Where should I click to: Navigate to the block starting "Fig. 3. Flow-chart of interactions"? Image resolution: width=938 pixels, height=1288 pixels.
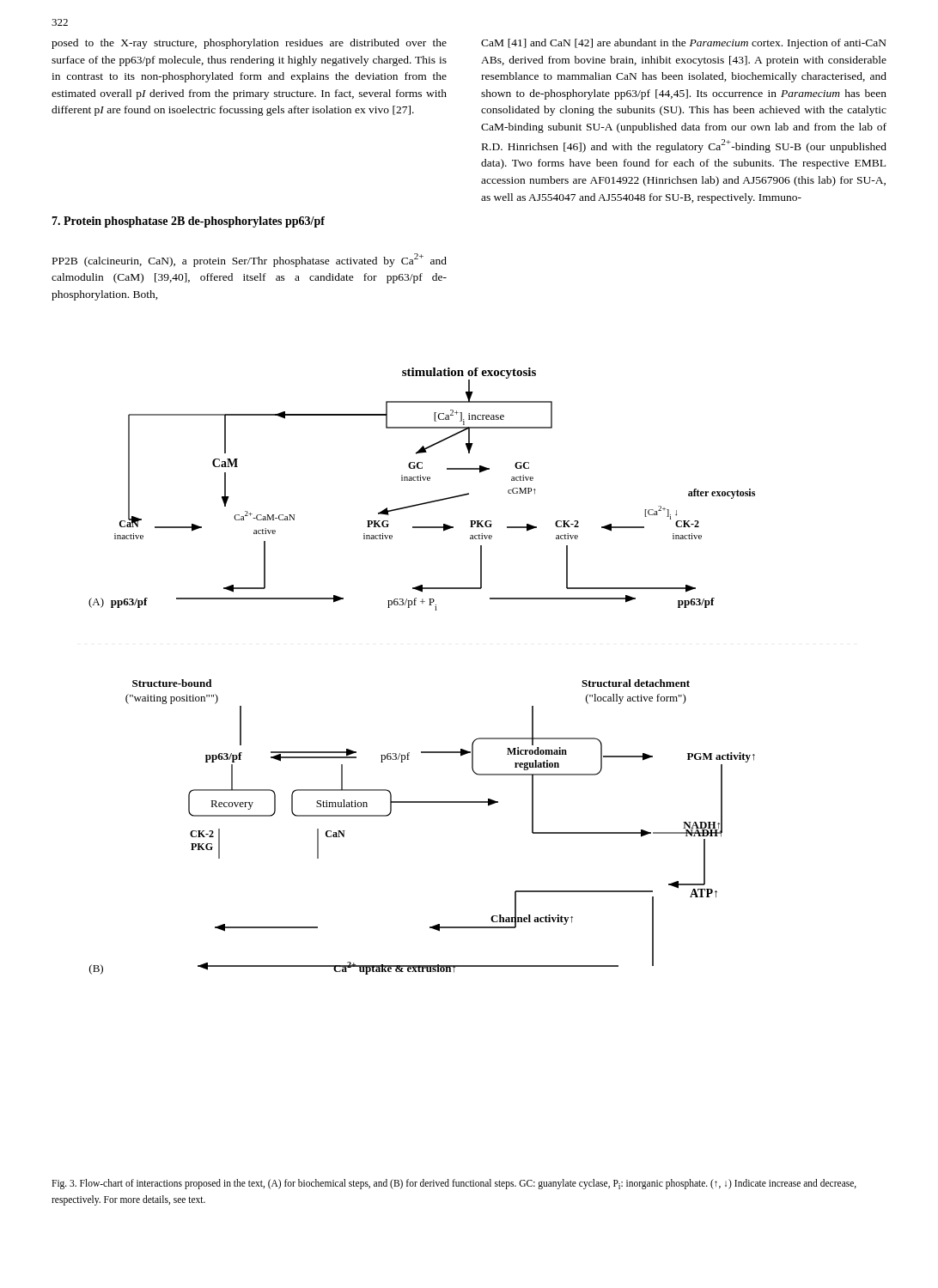tap(454, 1191)
